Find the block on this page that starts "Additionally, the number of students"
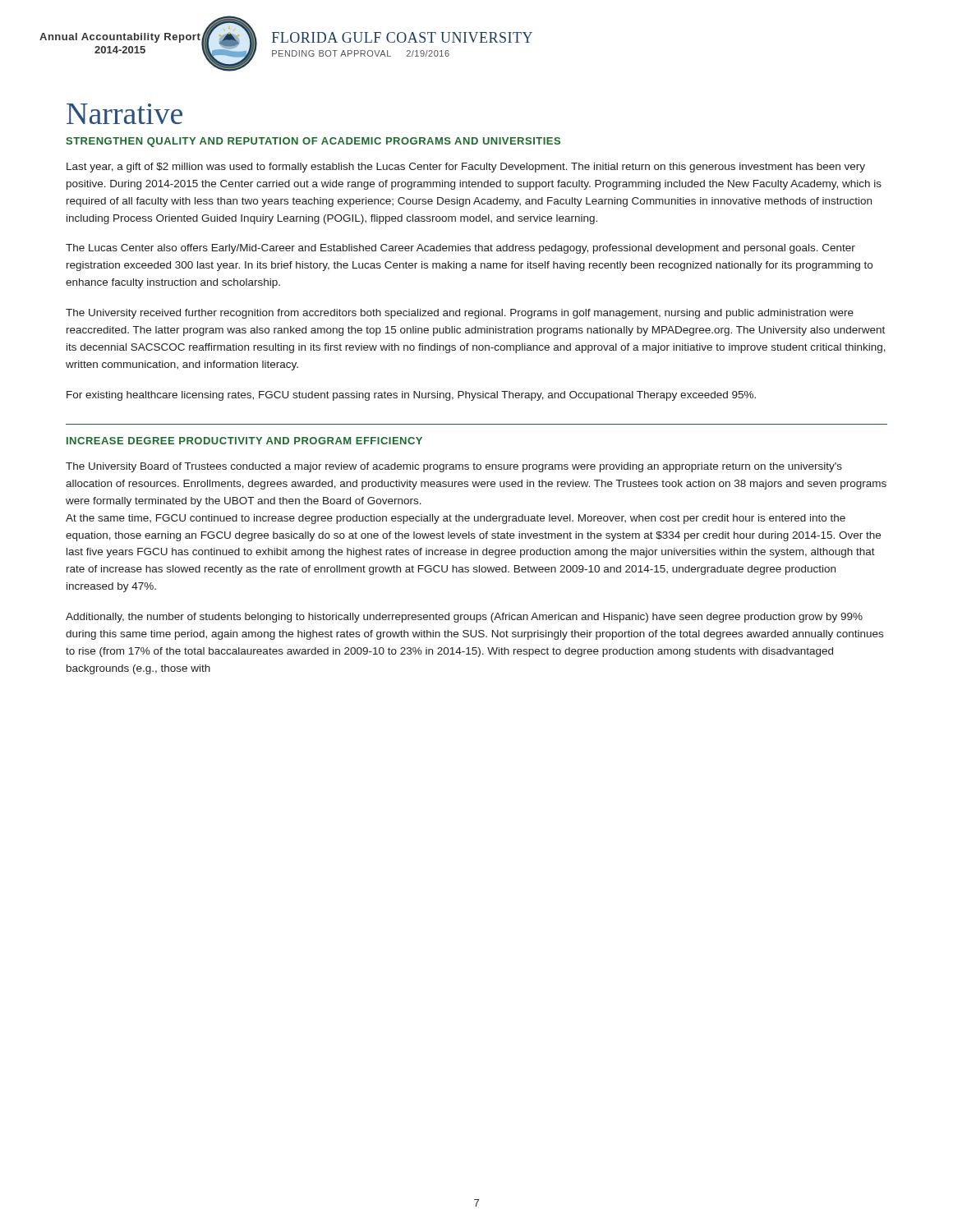953x1232 pixels. coord(475,642)
